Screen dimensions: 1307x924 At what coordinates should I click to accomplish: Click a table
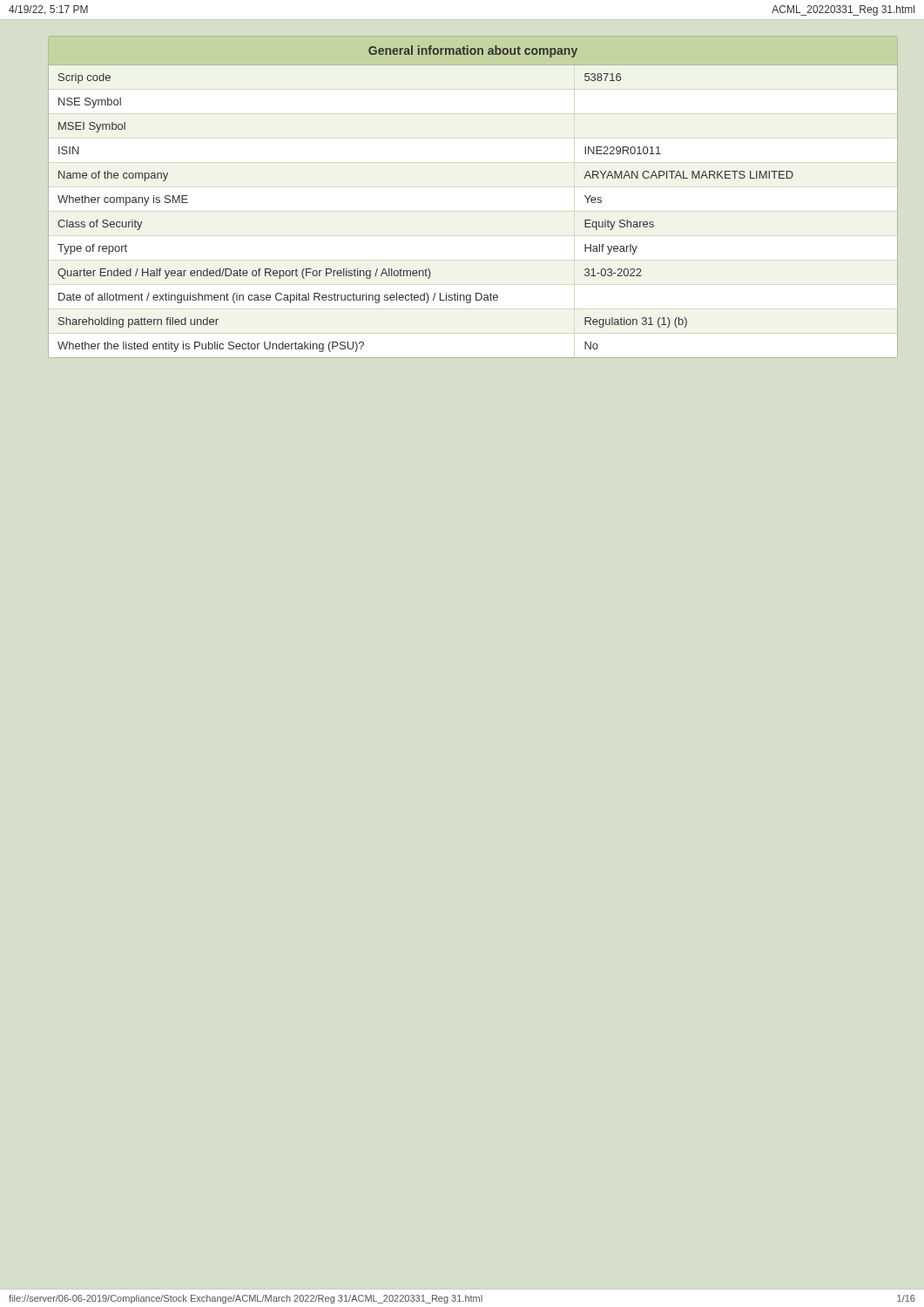tap(473, 197)
